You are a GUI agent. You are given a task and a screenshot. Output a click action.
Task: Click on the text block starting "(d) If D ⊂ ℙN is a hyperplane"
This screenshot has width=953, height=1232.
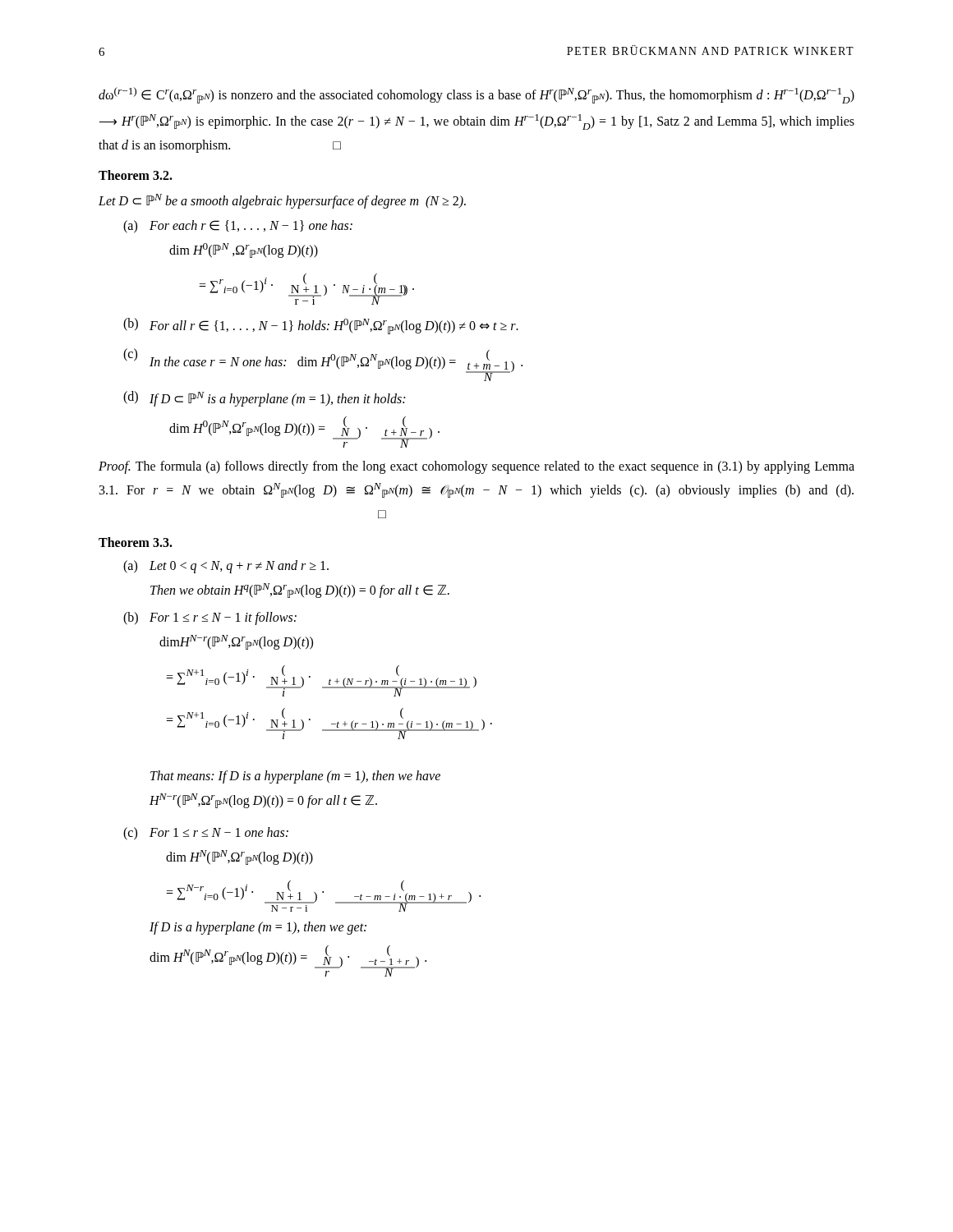(x=264, y=399)
